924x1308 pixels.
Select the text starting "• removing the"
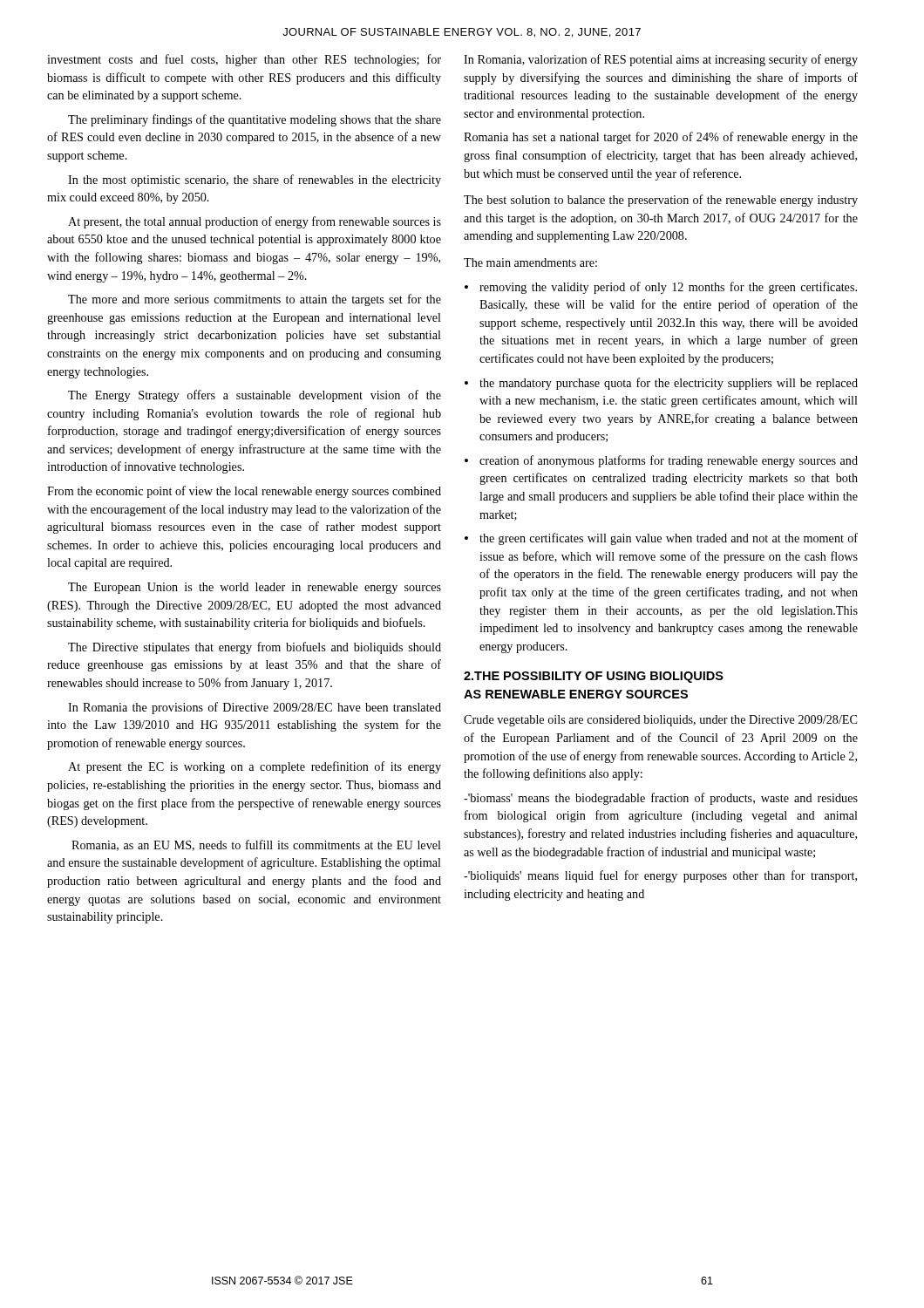[x=661, y=323]
